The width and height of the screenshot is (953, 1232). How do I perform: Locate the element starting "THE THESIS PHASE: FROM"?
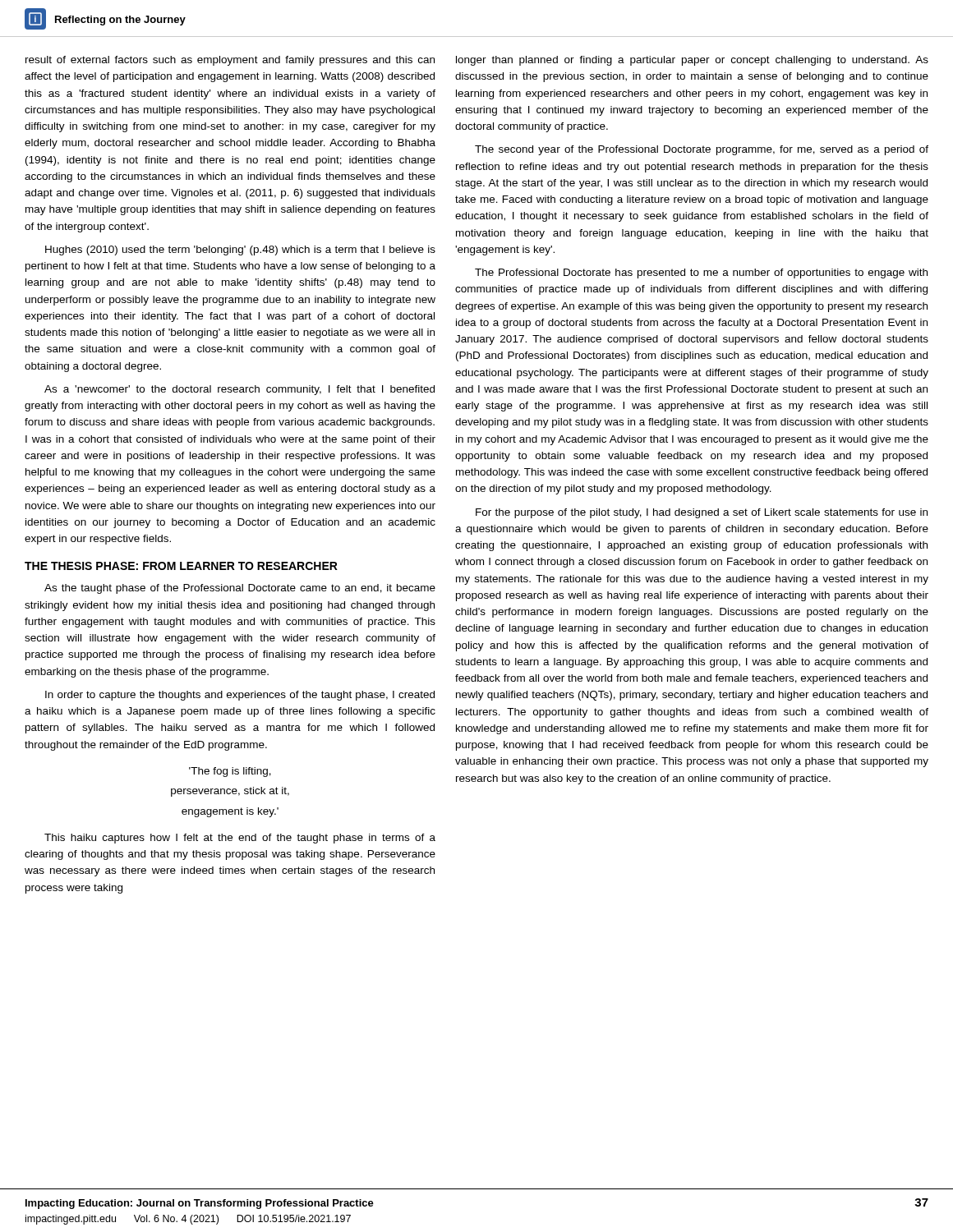pos(181,566)
